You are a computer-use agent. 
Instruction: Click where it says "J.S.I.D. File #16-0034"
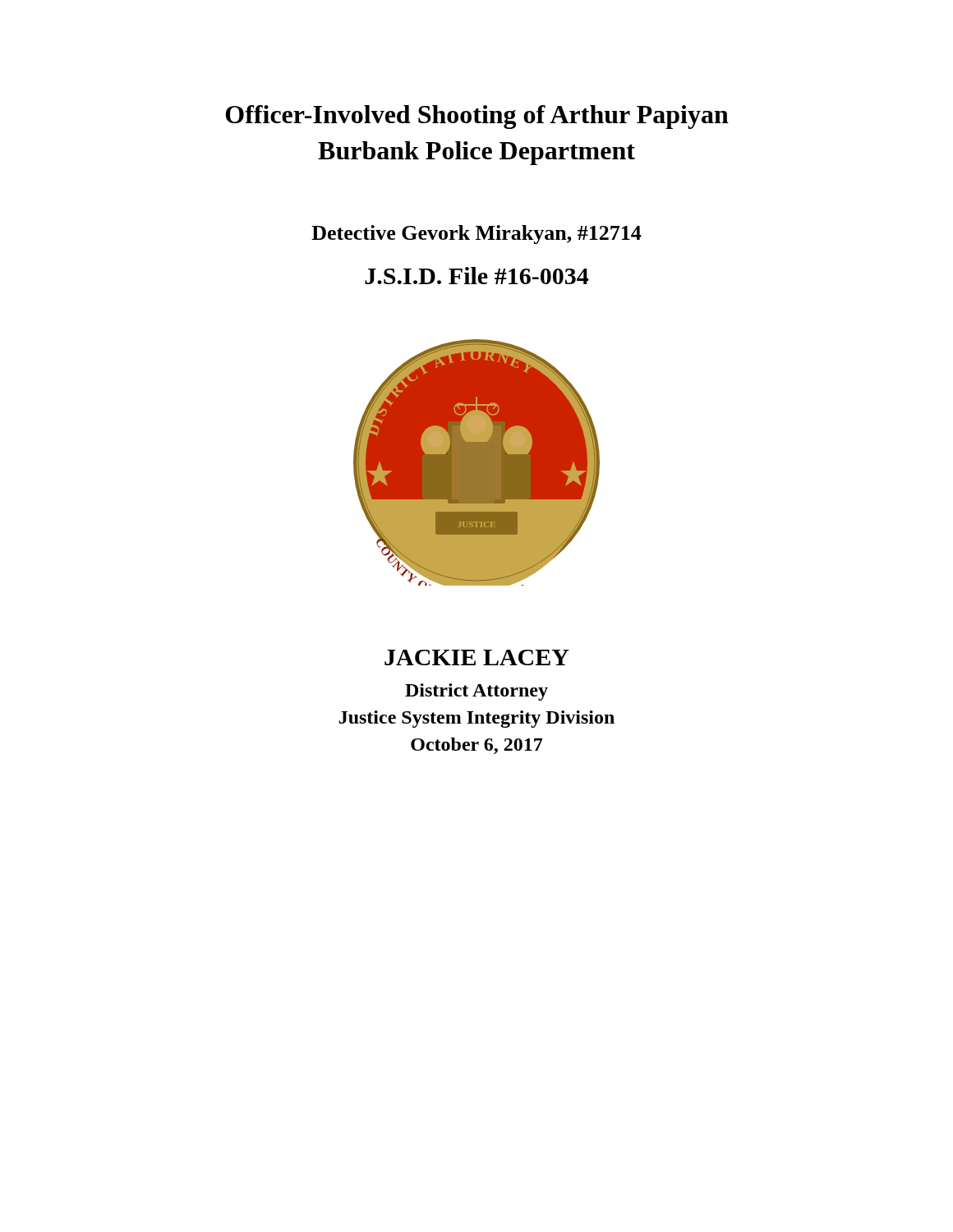[x=476, y=275]
